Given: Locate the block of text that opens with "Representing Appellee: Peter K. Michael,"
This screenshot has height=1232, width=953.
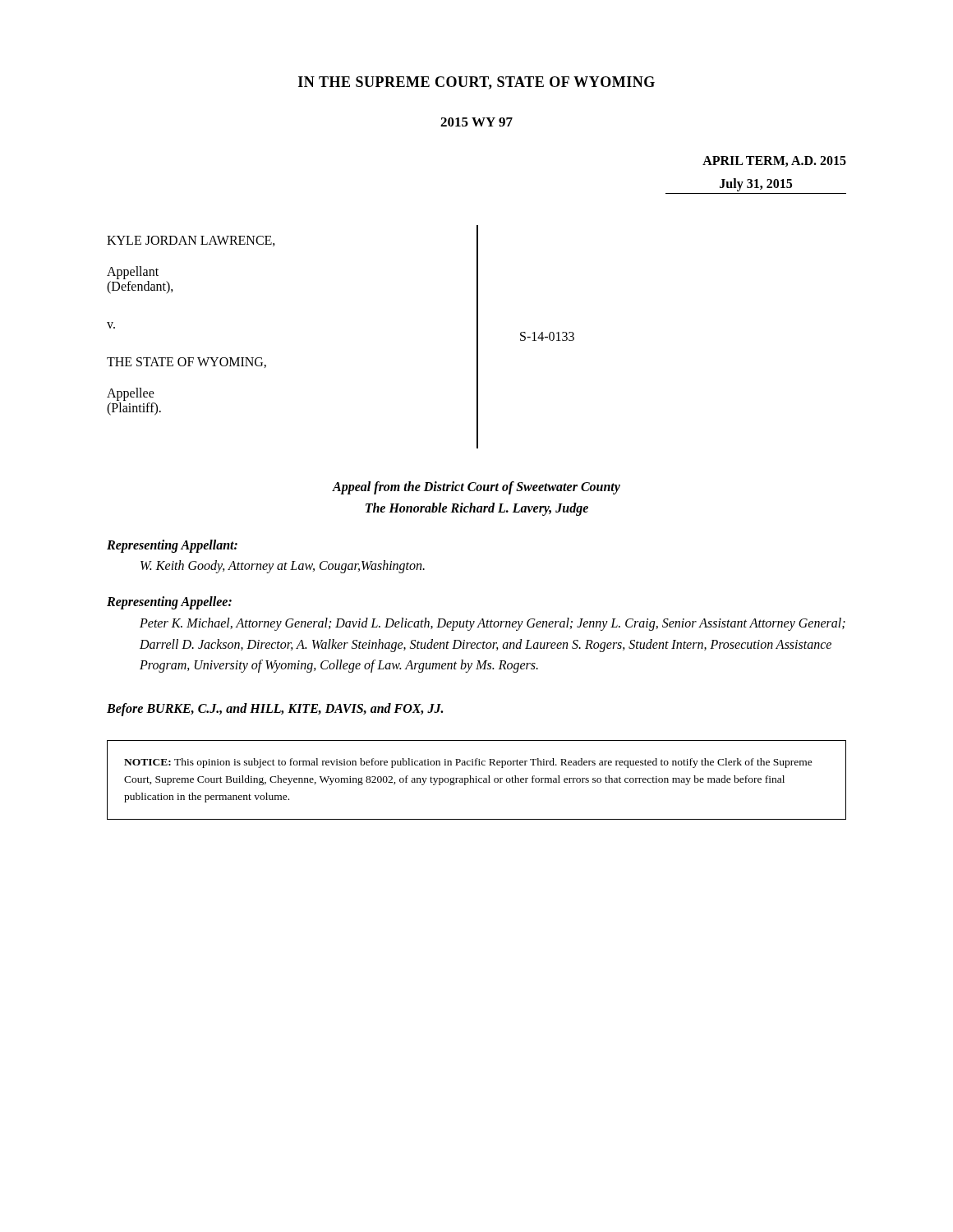Looking at the screenshot, I should tap(476, 635).
